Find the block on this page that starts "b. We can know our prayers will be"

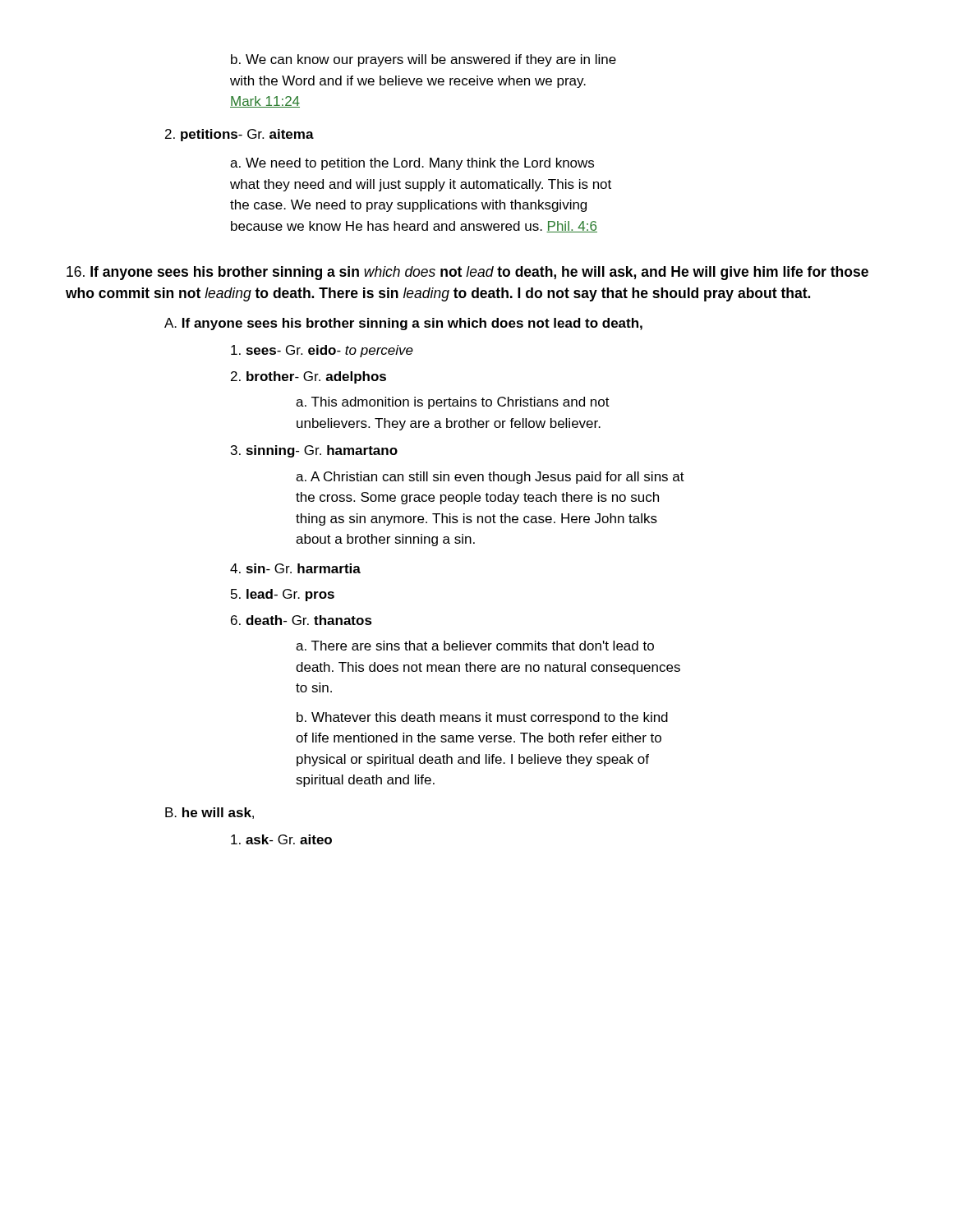coord(559,81)
